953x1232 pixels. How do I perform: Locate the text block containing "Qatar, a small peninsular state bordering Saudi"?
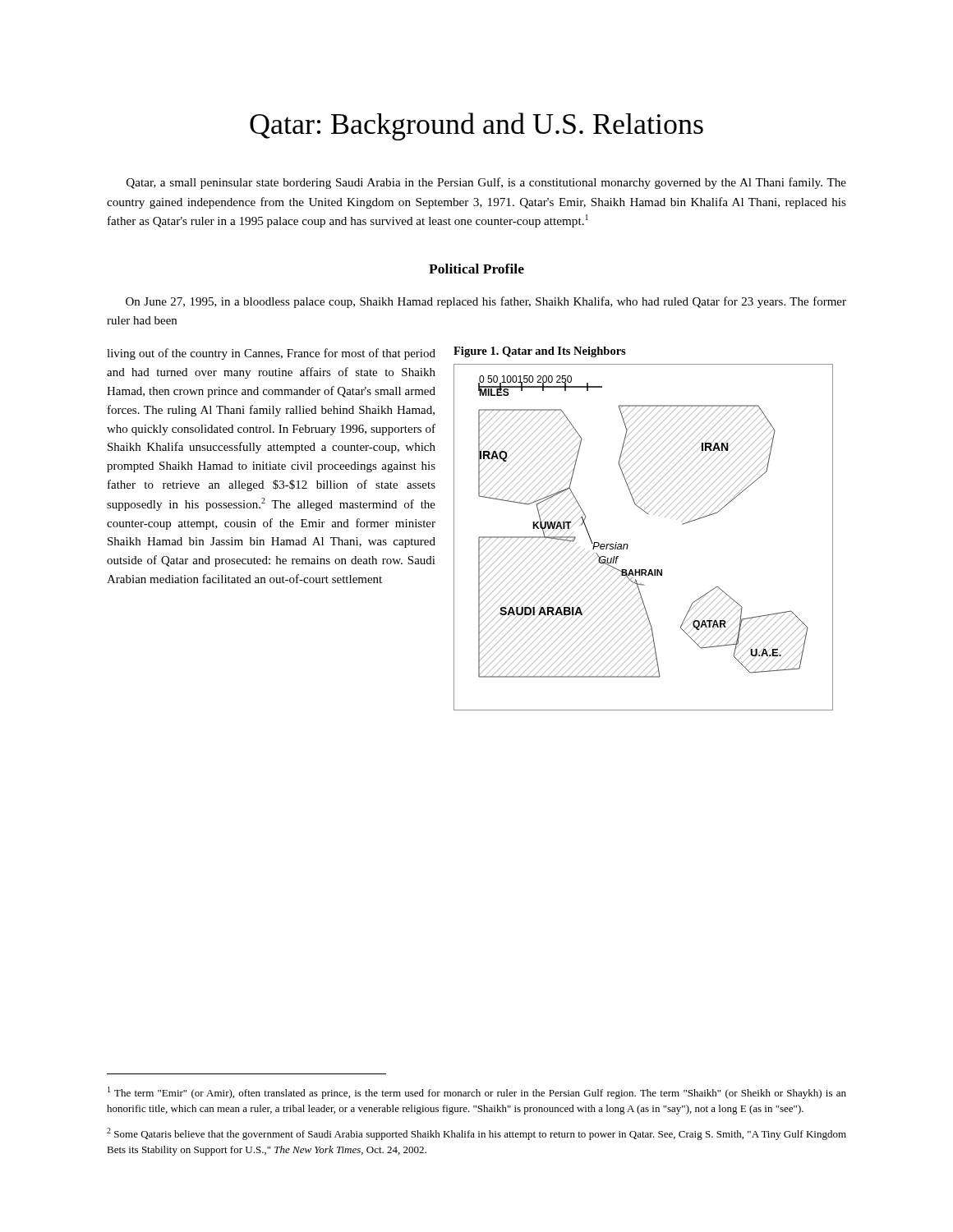476,201
